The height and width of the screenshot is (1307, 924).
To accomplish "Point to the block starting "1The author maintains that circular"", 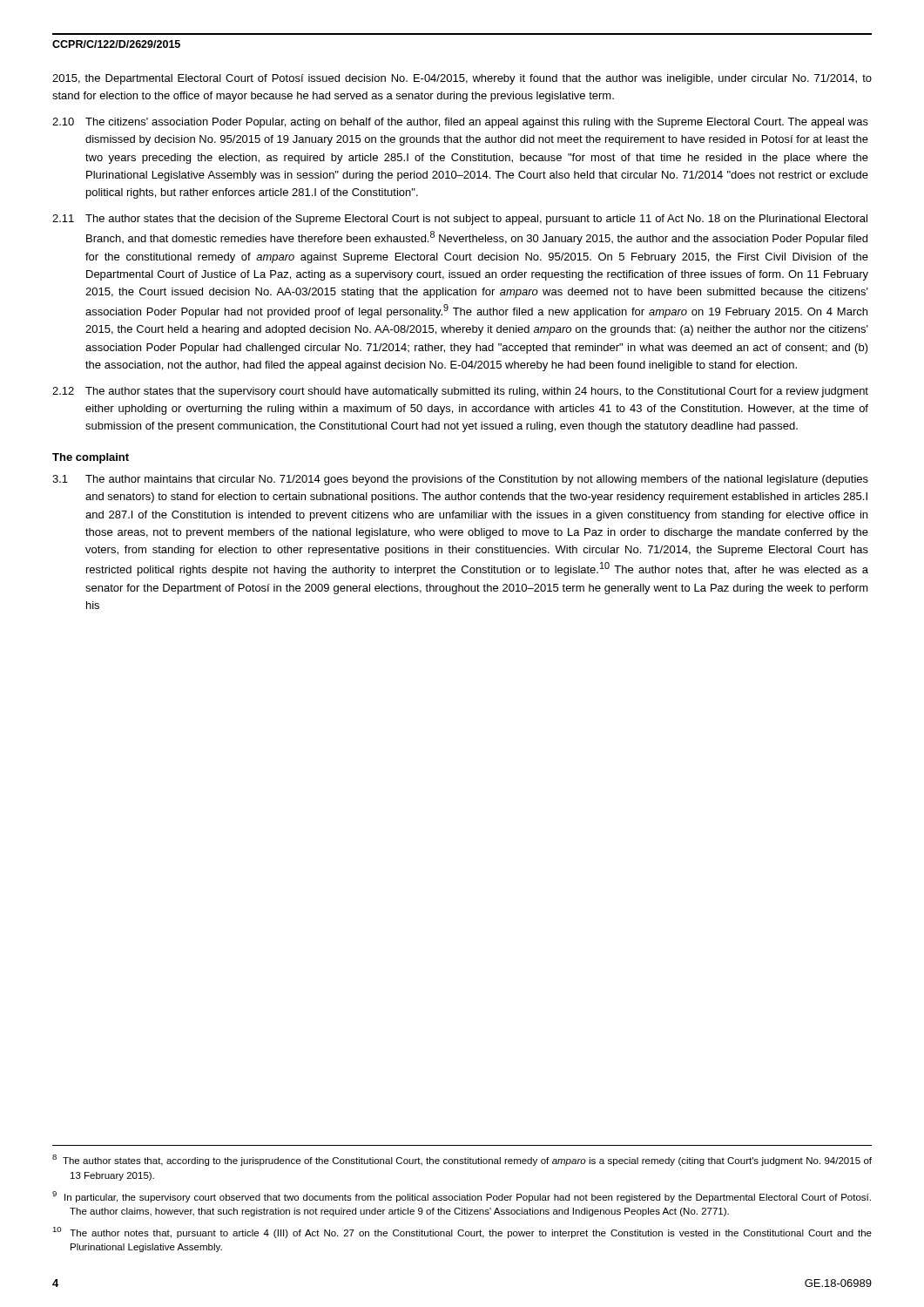I will 460,542.
